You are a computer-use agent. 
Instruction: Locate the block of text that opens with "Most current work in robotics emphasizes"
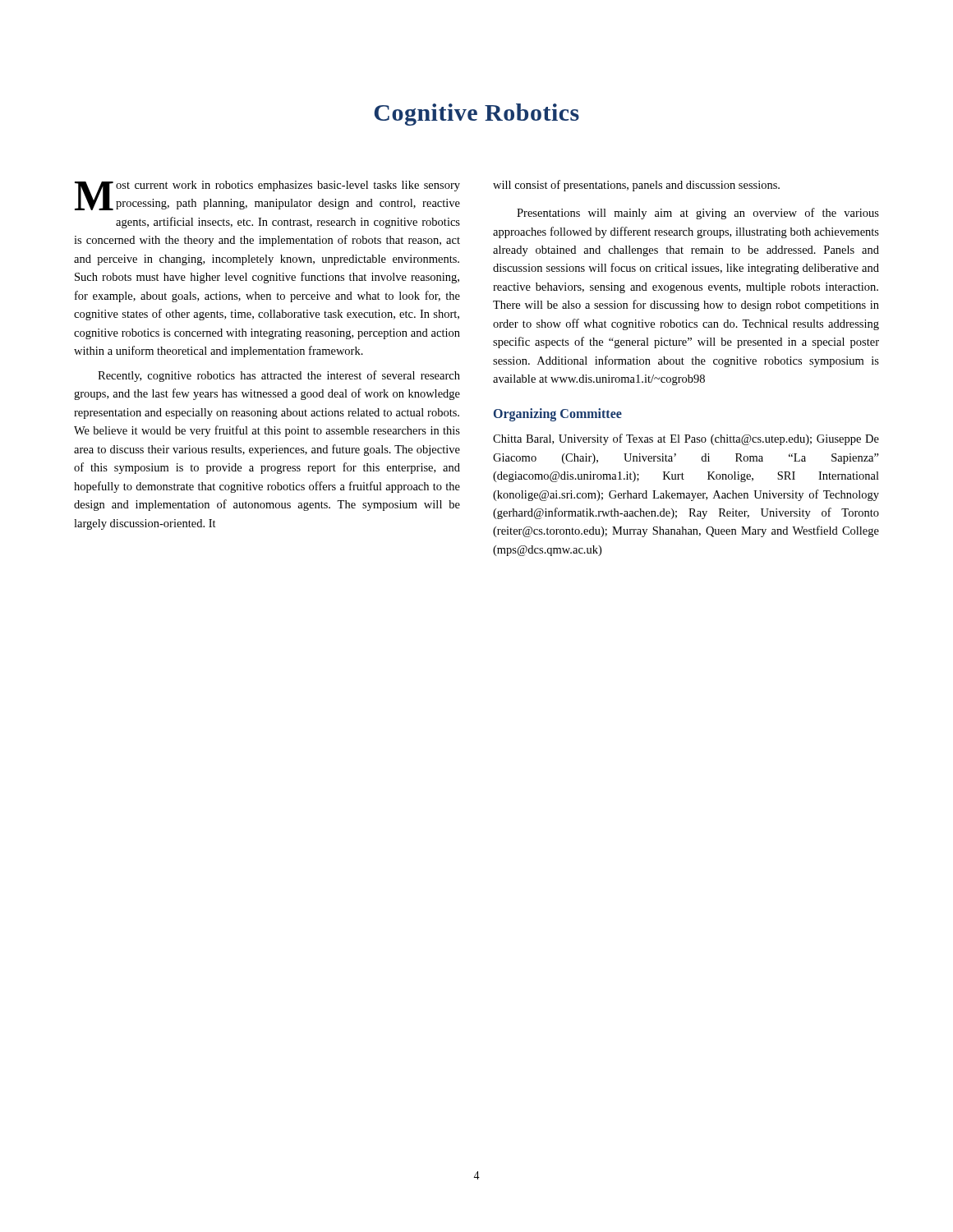[267, 267]
